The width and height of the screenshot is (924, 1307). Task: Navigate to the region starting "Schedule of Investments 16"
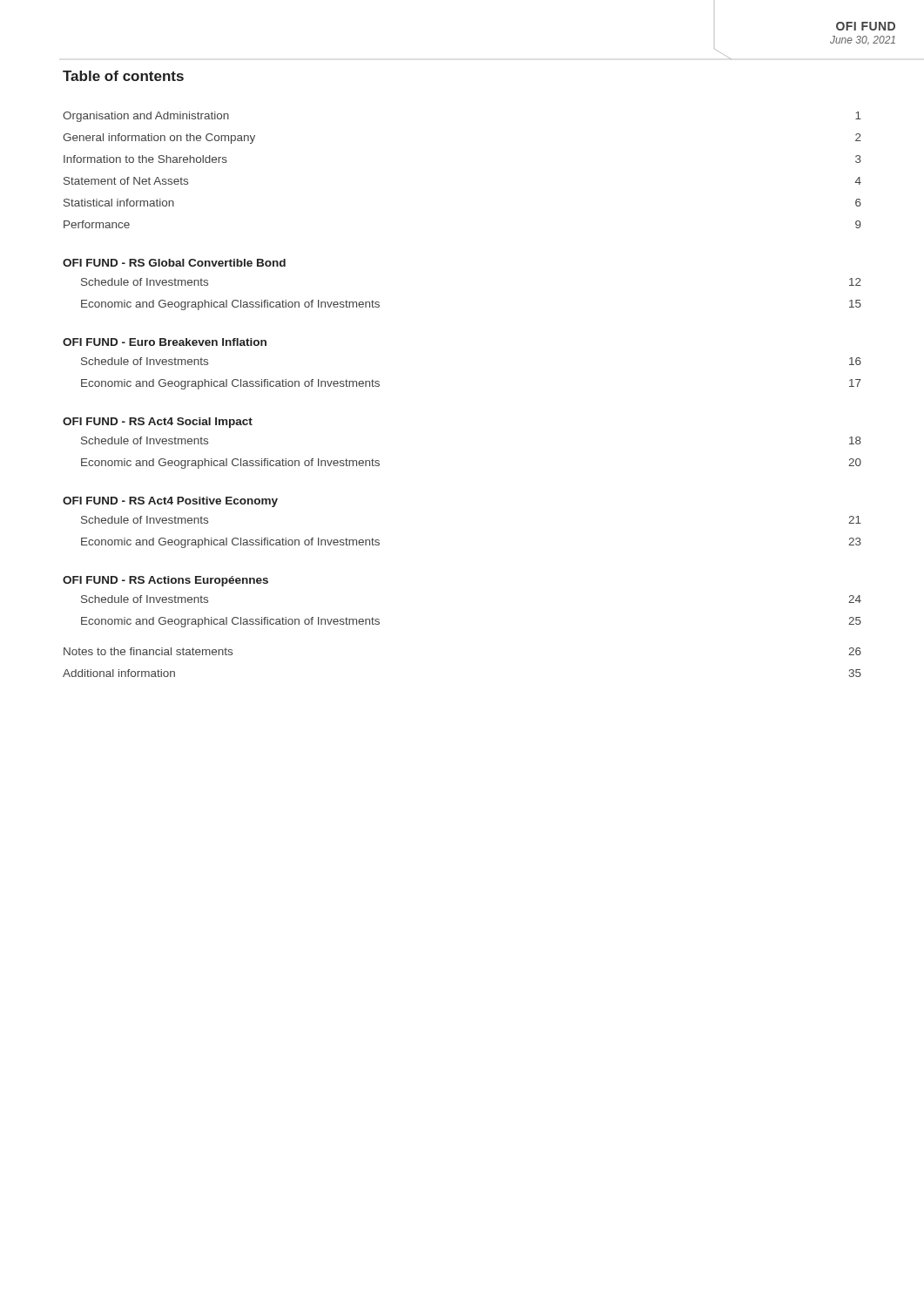pyautogui.click(x=147, y=361)
